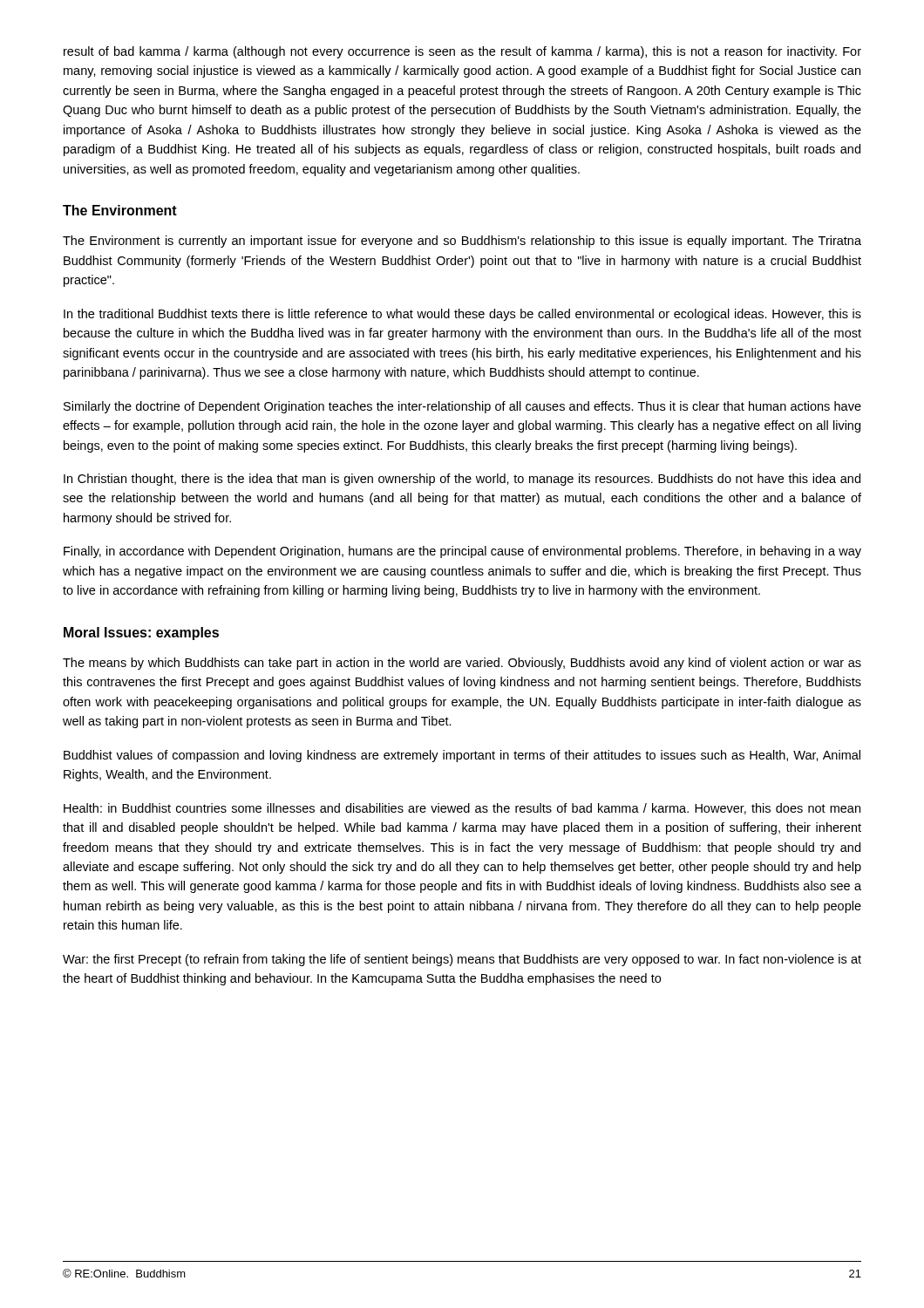The height and width of the screenshot is (1308, 924).
Task: Find the text block that says "Finally, in accordance with Dependent Origination, humans are"
Action: point(462,571)
